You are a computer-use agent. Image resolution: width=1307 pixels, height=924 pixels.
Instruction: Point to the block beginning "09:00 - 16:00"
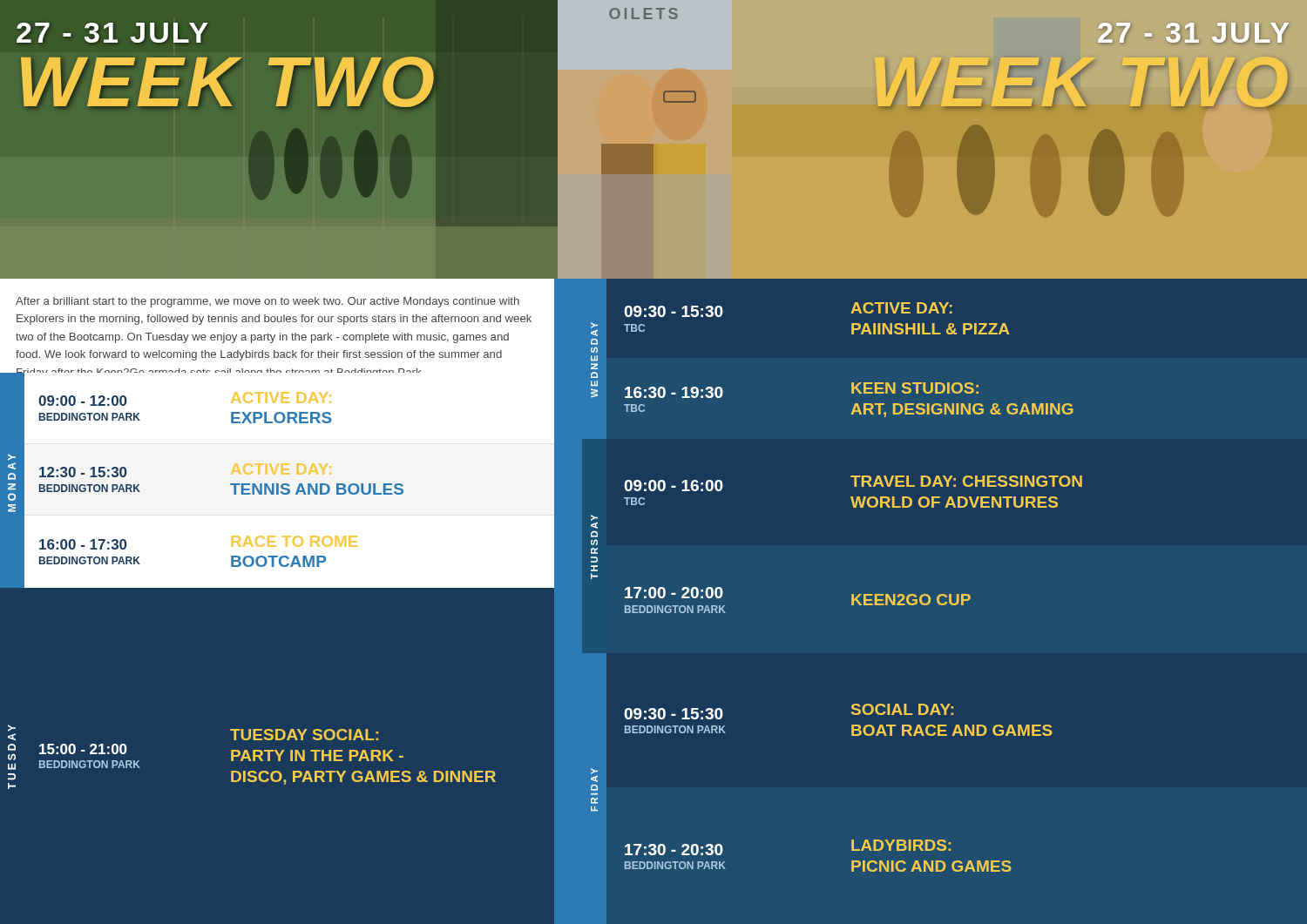click(x=853, y=492)
